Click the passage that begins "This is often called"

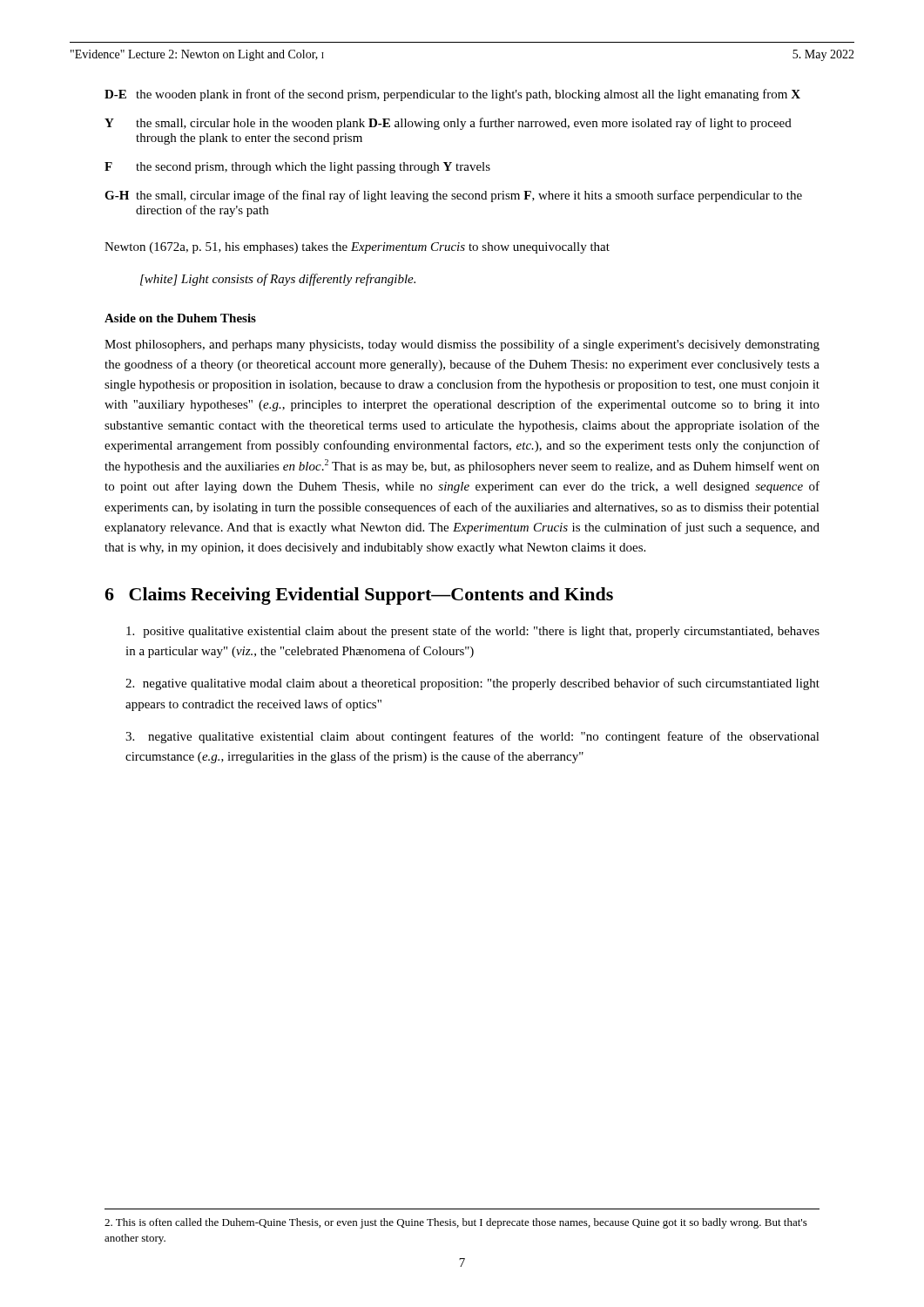[x=456, y=1230]
